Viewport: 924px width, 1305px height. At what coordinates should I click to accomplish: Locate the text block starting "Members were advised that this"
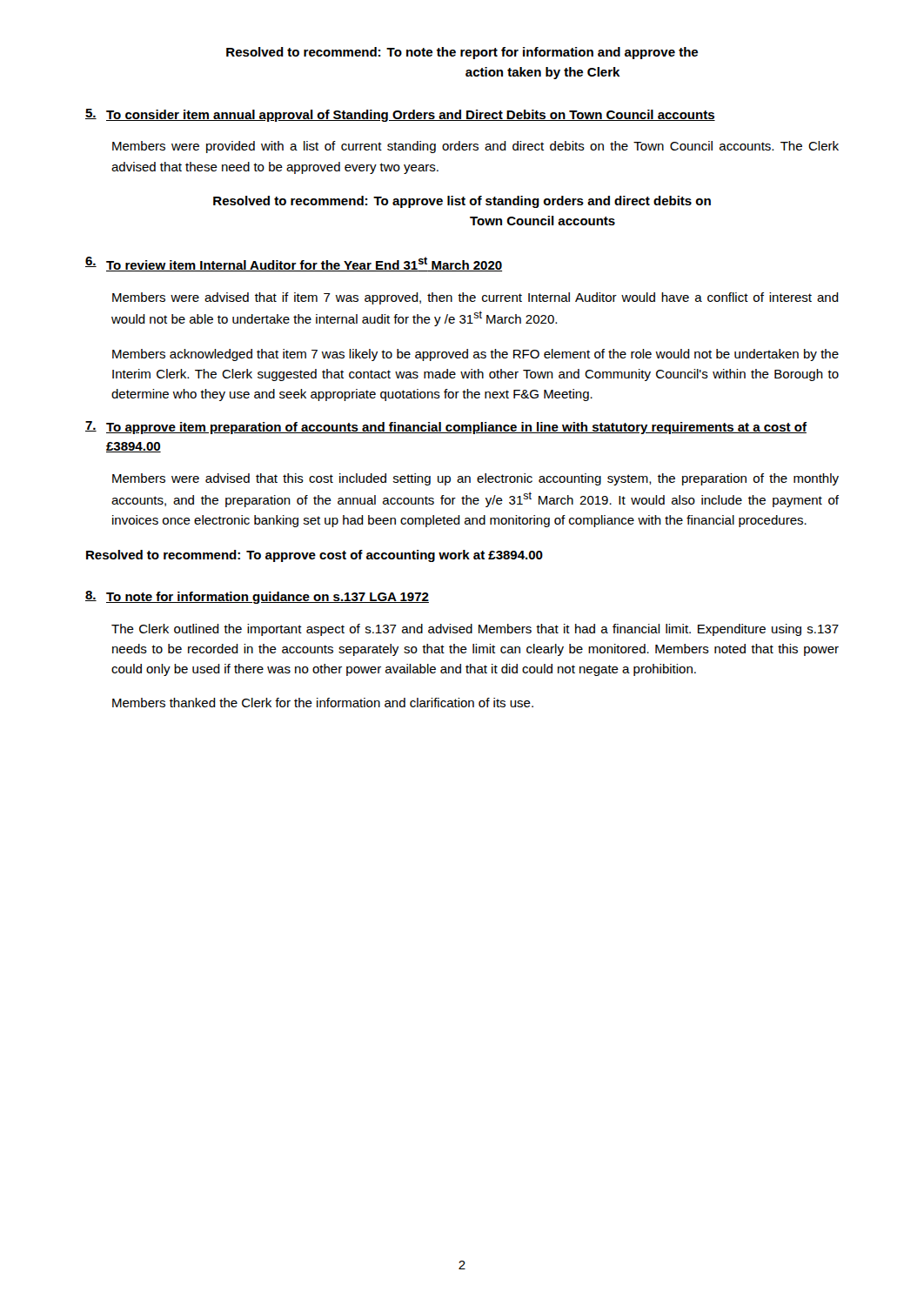475,499
